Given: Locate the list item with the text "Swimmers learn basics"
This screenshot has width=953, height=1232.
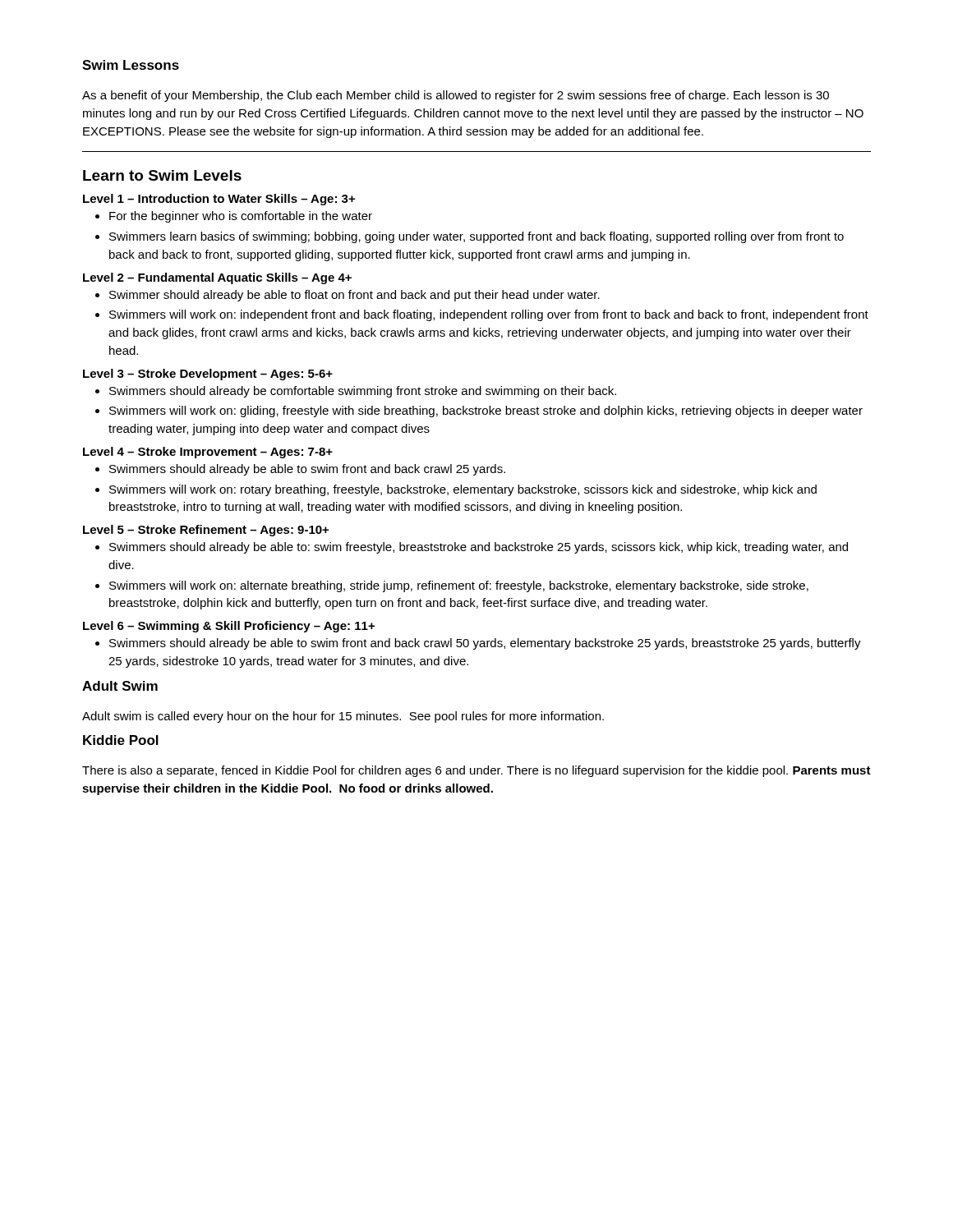Looking at the screenshot, I should click(x=476, y=245).
